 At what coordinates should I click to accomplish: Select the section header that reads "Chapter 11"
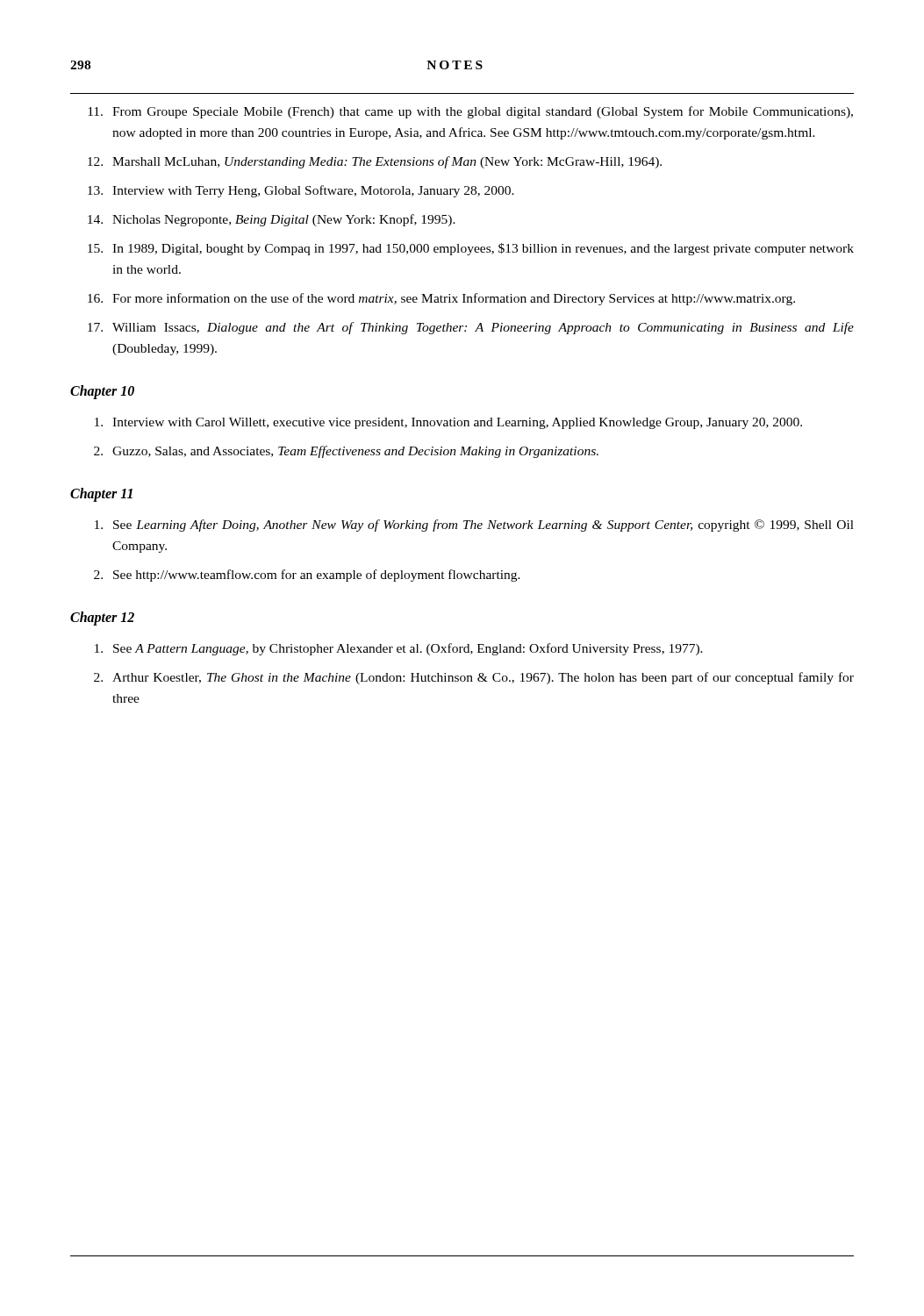pyautogui.click(x=102, y=494)
